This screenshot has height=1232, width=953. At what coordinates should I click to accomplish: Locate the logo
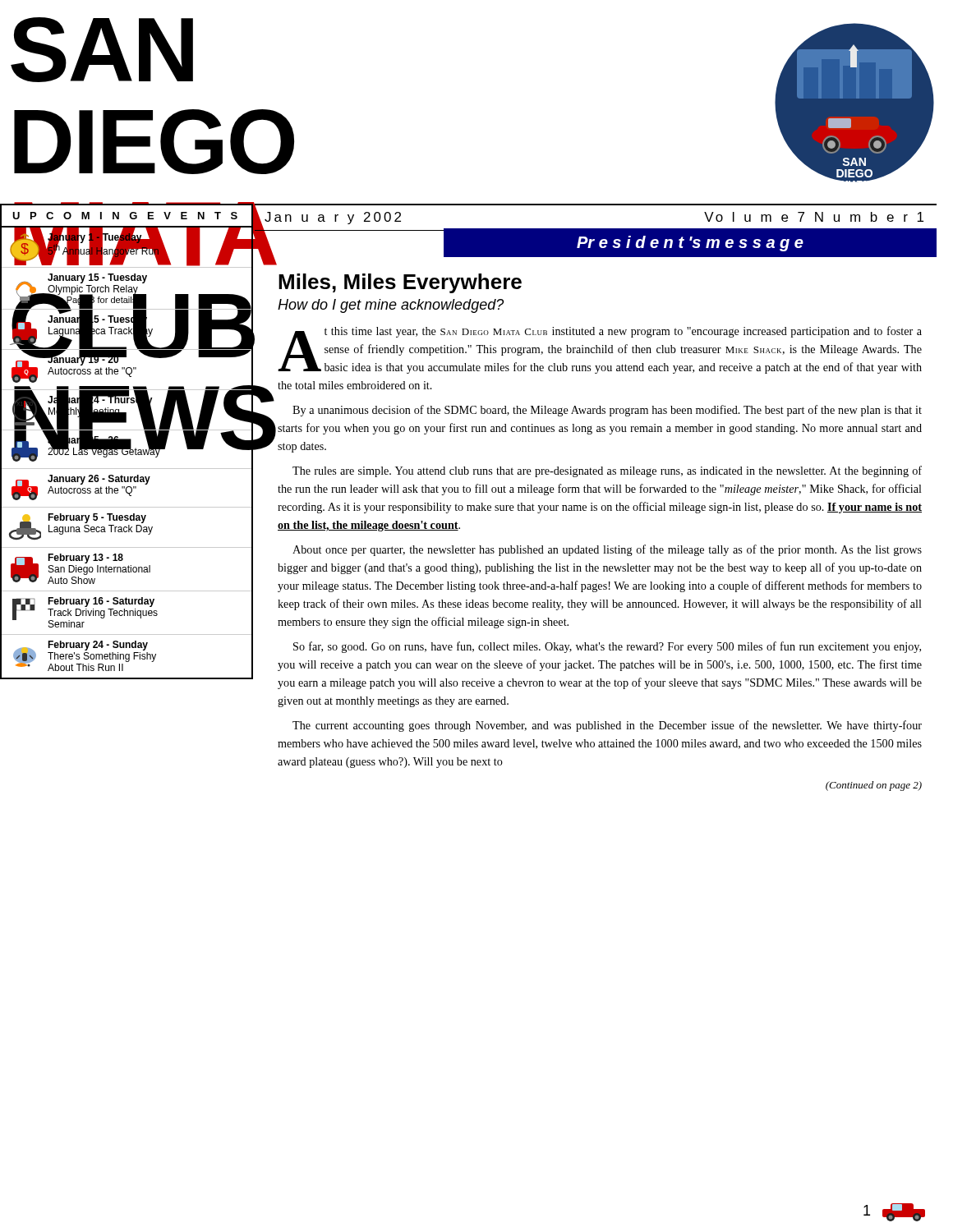(x=854, y=103)
